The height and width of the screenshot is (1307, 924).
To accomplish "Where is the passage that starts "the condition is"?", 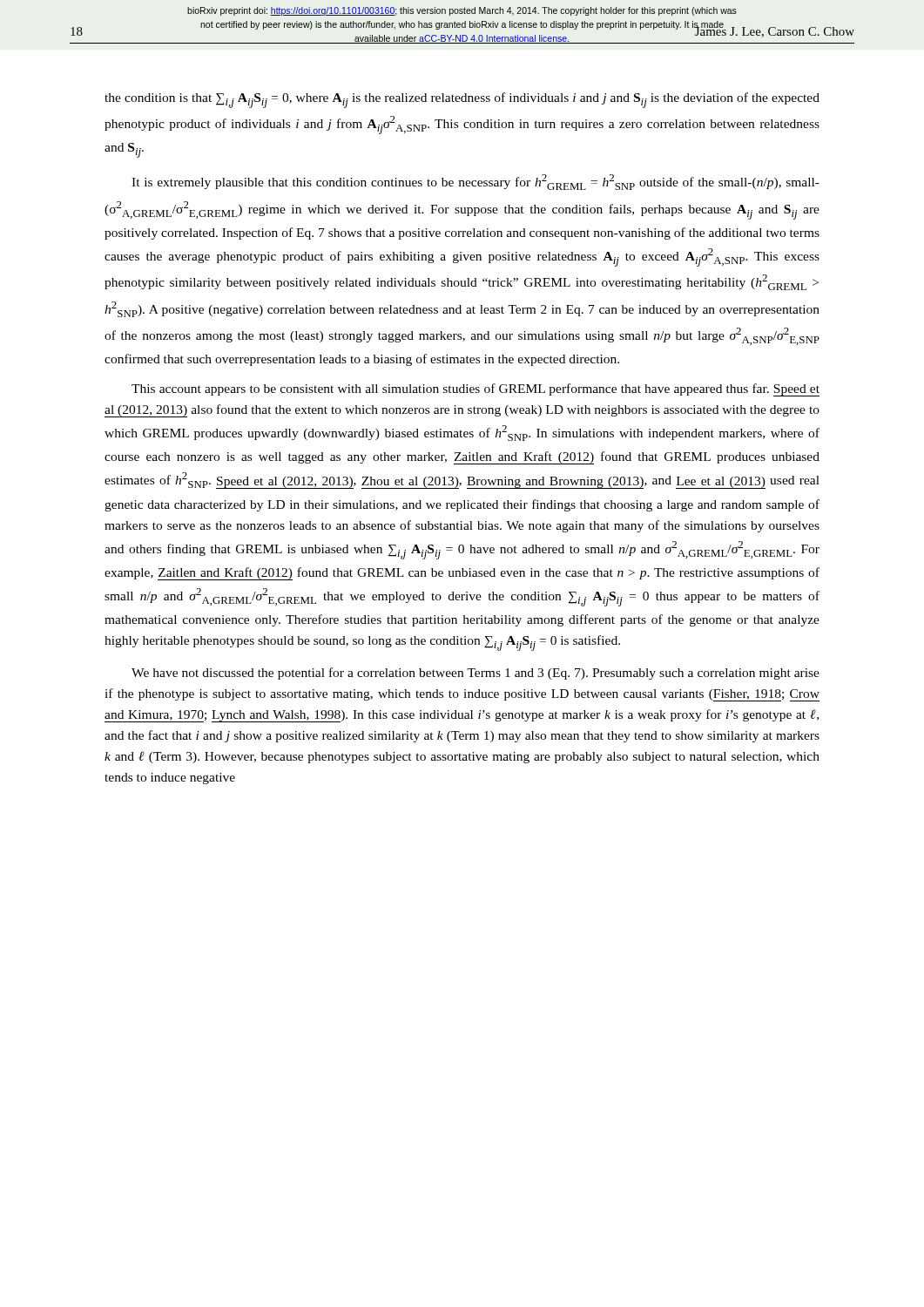I will tap(462, 124).
